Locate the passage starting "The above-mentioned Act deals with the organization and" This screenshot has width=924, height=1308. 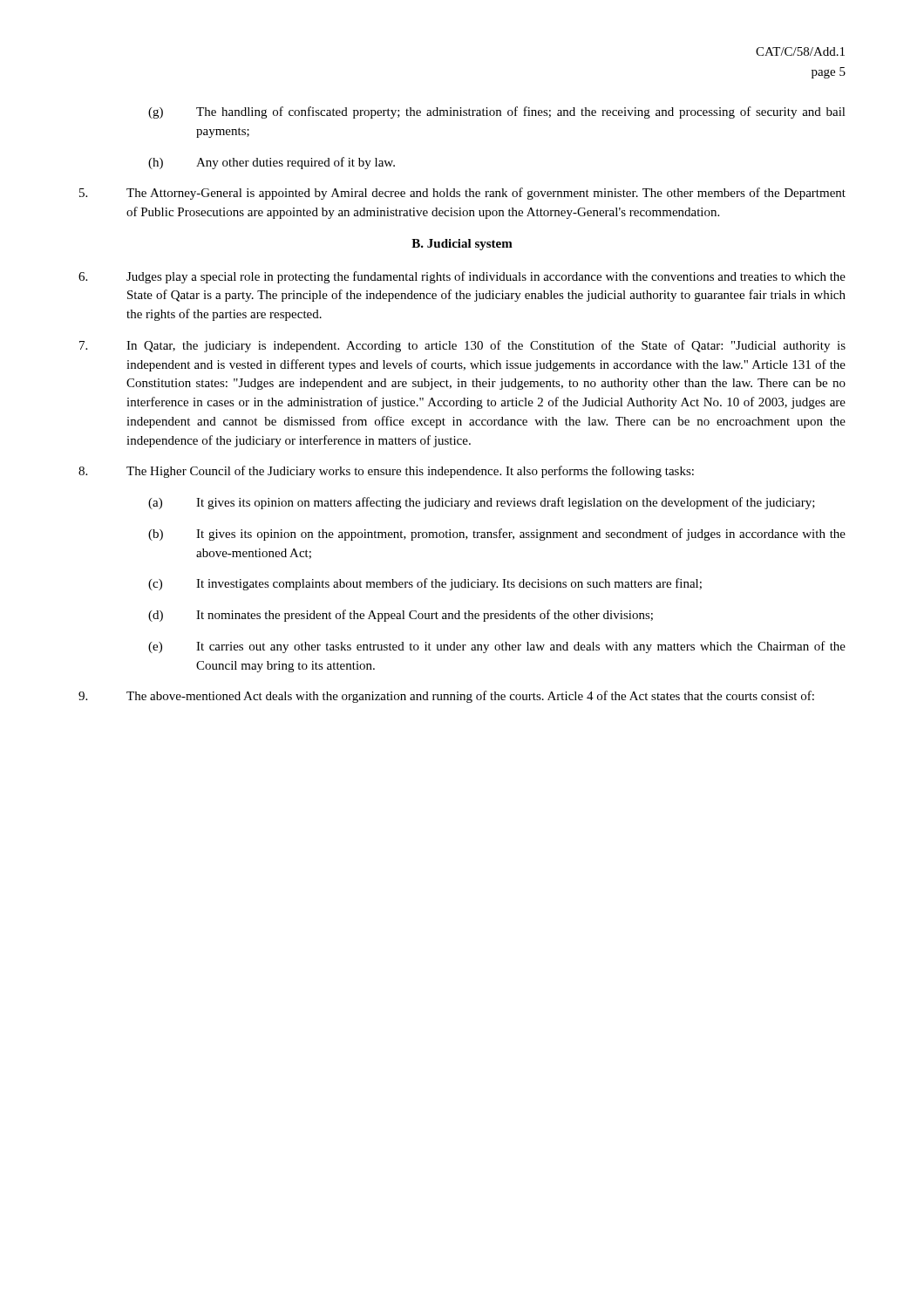(x=447, y=697)
